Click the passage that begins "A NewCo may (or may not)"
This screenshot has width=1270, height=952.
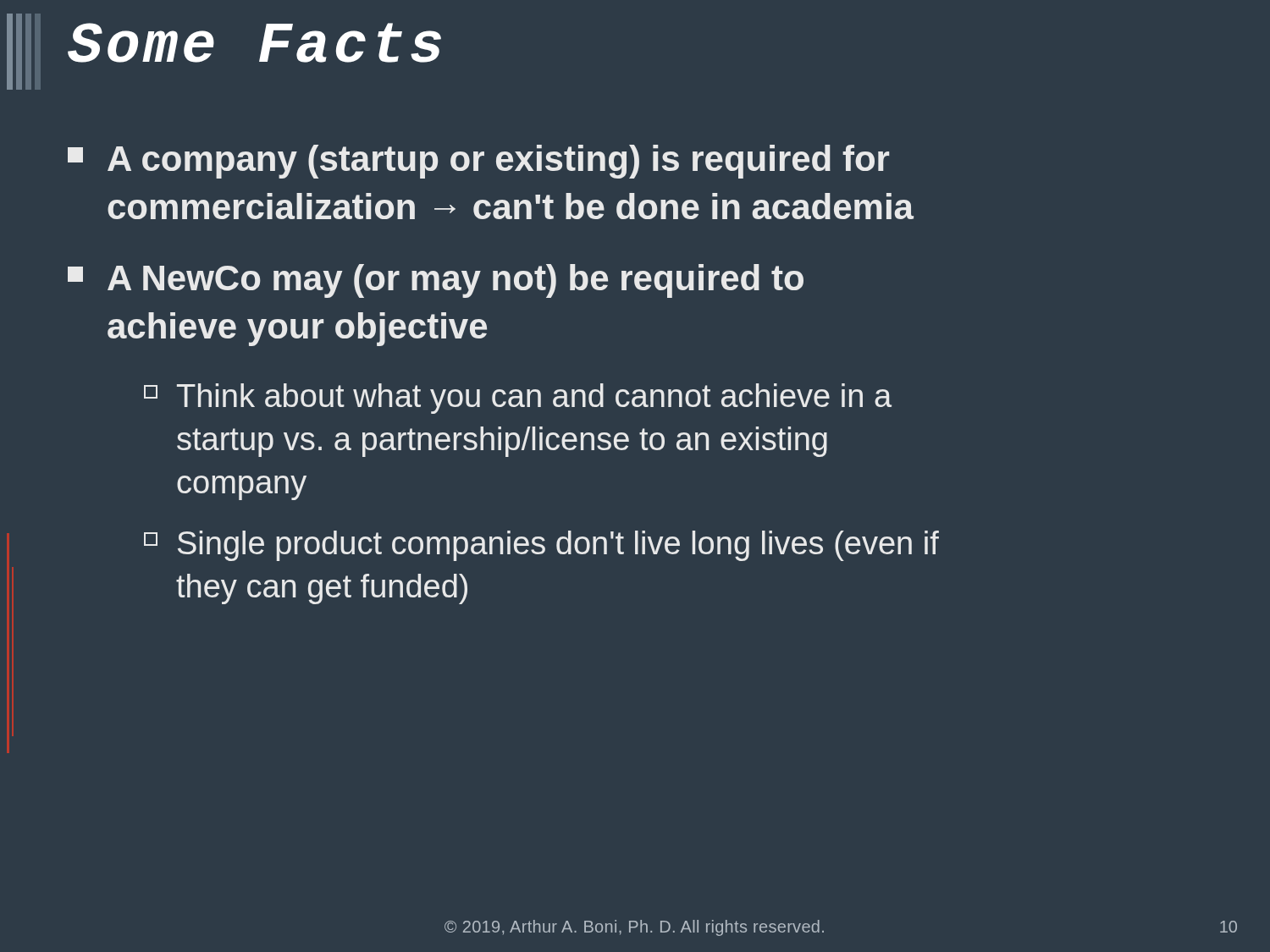436,303
